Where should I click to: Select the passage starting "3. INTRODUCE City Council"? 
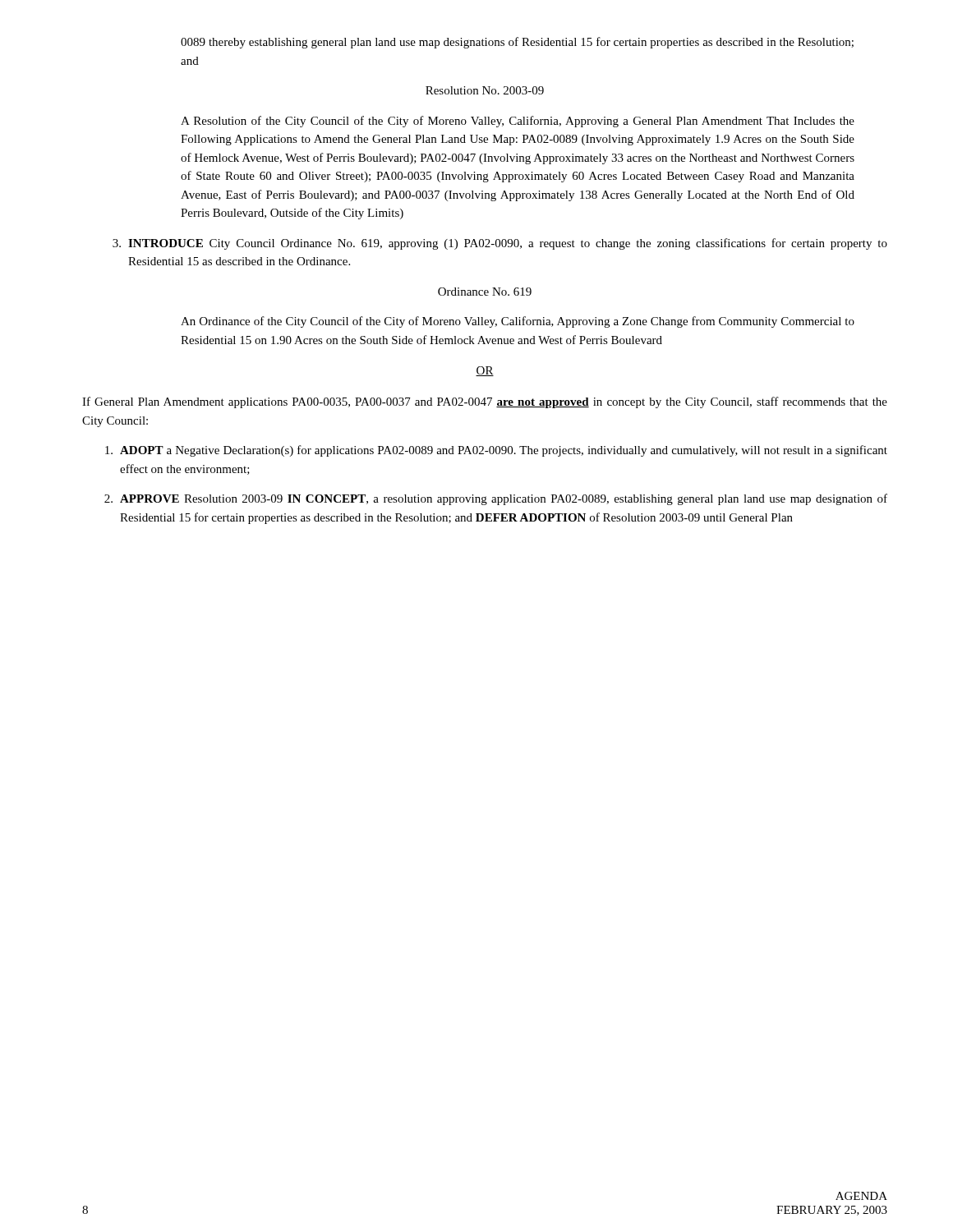tap(485, 252)
